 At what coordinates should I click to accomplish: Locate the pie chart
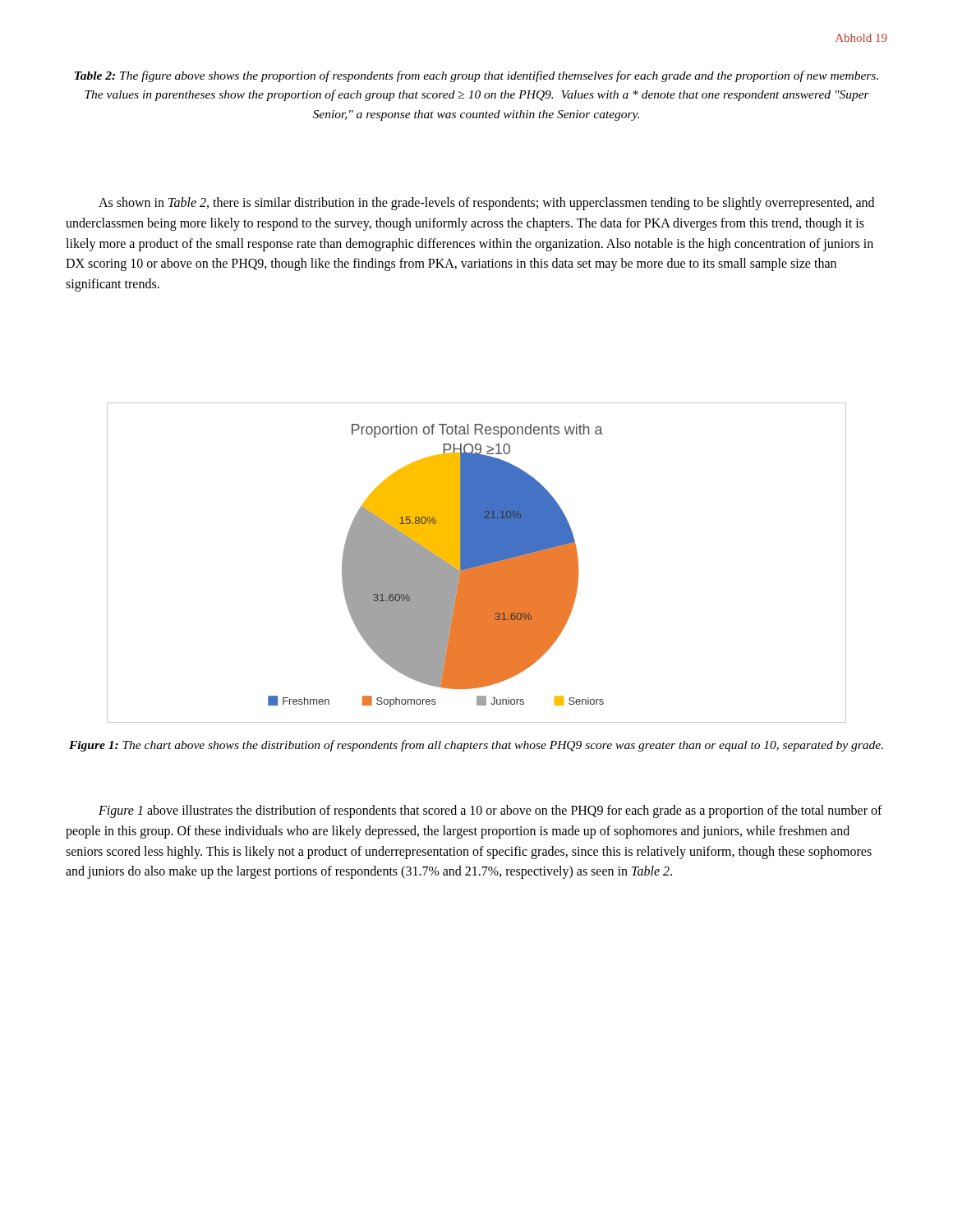pos(476,563)
